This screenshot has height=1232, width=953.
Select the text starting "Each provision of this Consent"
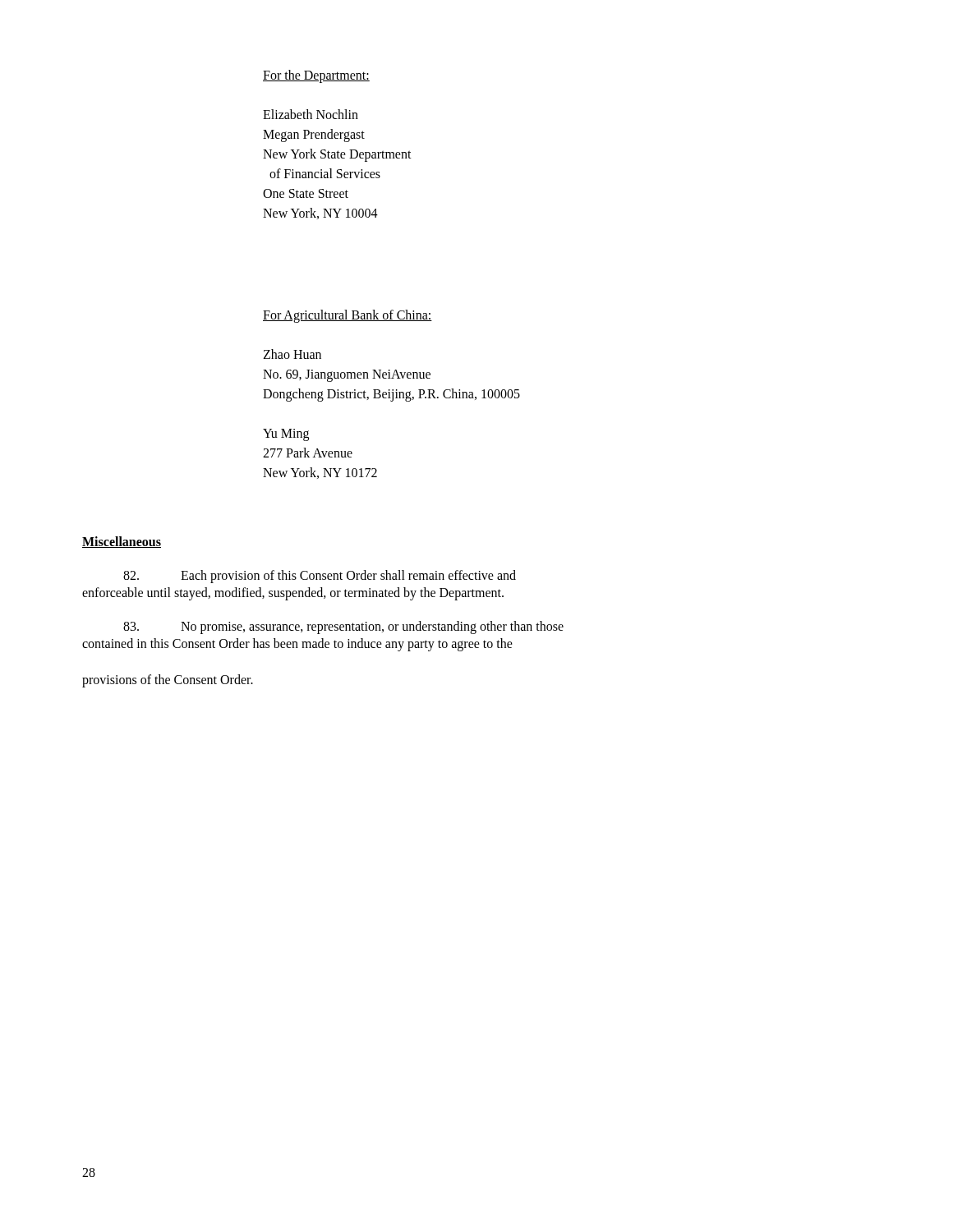coord(476,576)
